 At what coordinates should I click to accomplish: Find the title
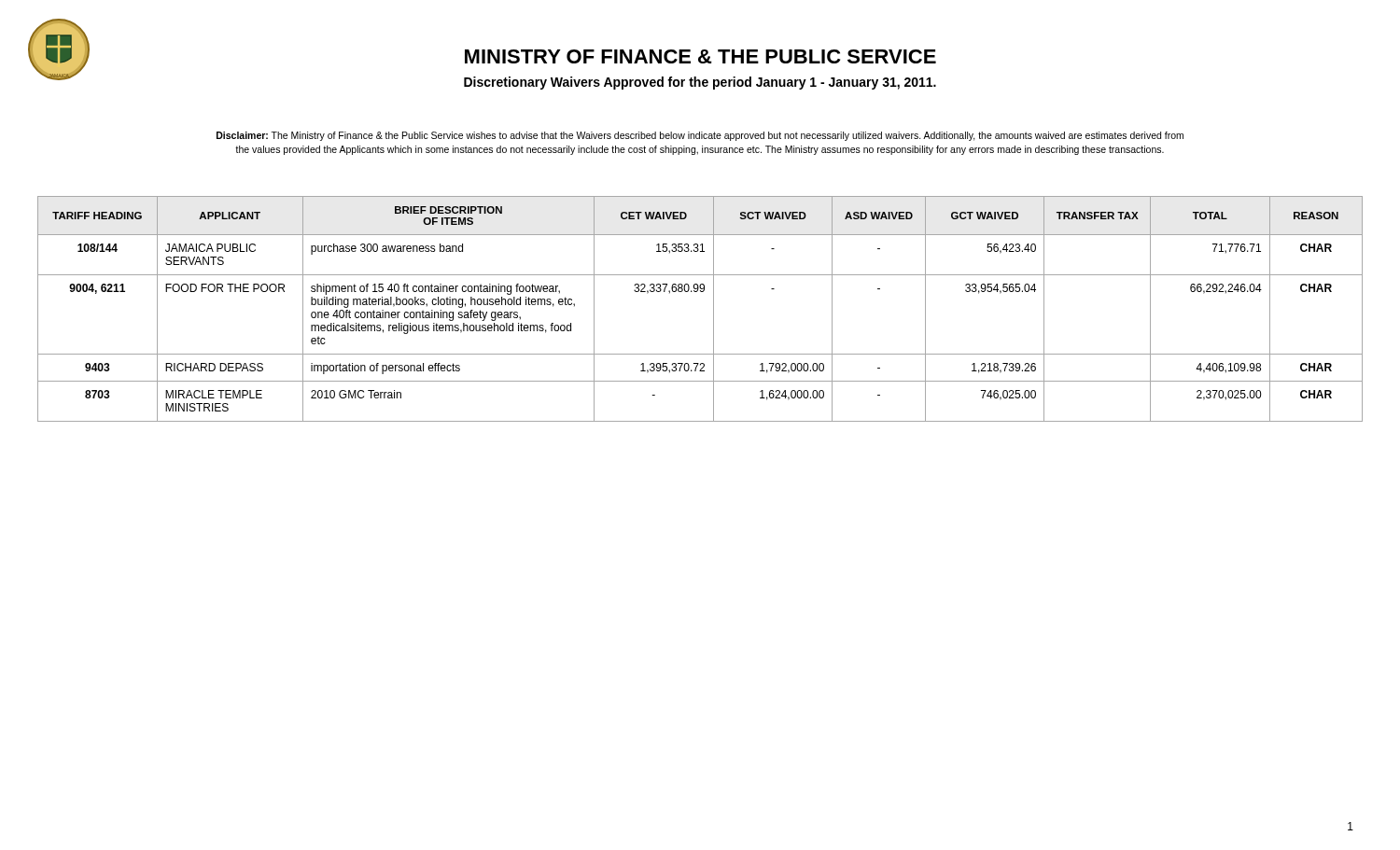tap(700, 56)
